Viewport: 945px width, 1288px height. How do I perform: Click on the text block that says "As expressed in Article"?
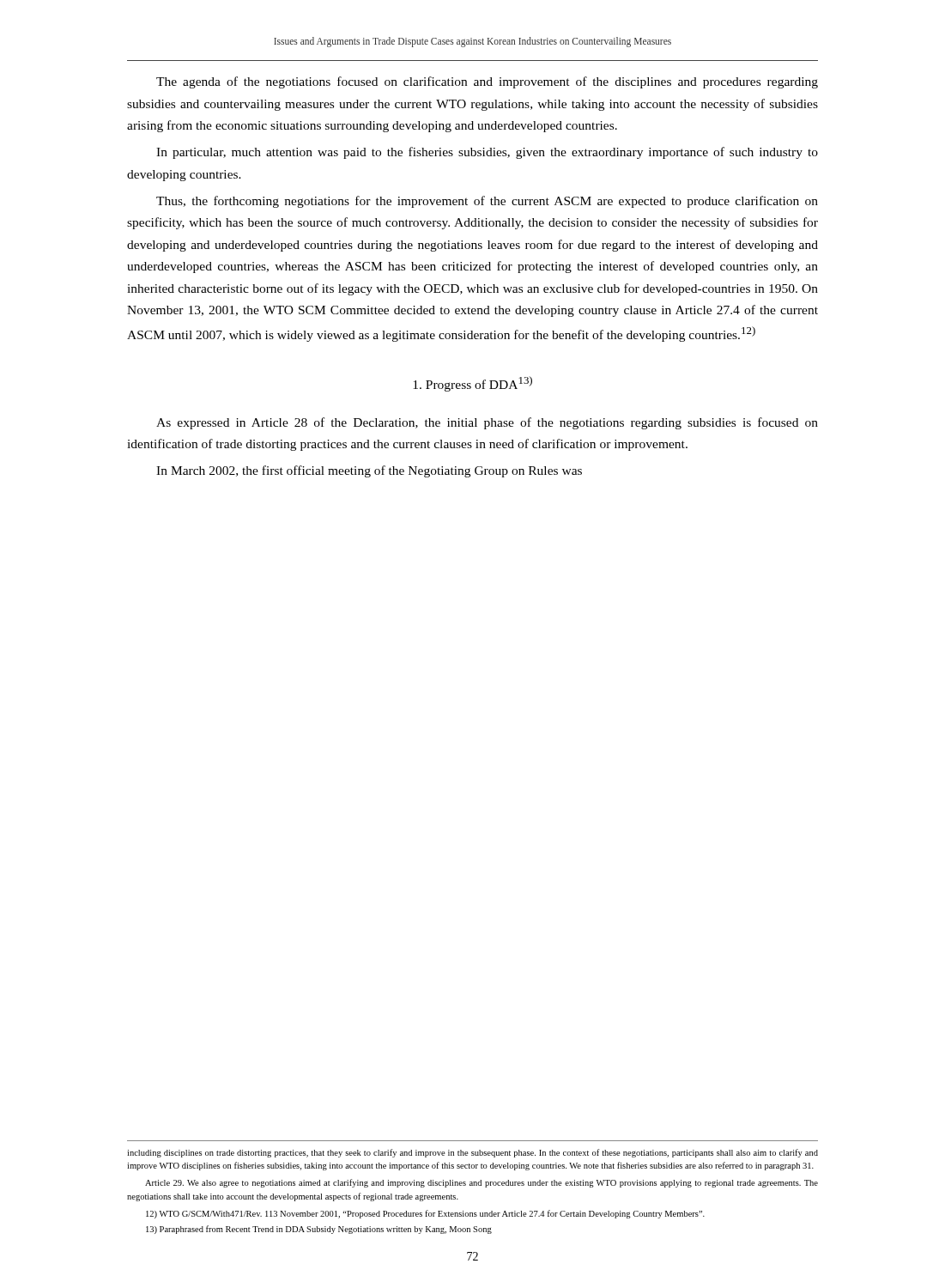click(472, 446)
